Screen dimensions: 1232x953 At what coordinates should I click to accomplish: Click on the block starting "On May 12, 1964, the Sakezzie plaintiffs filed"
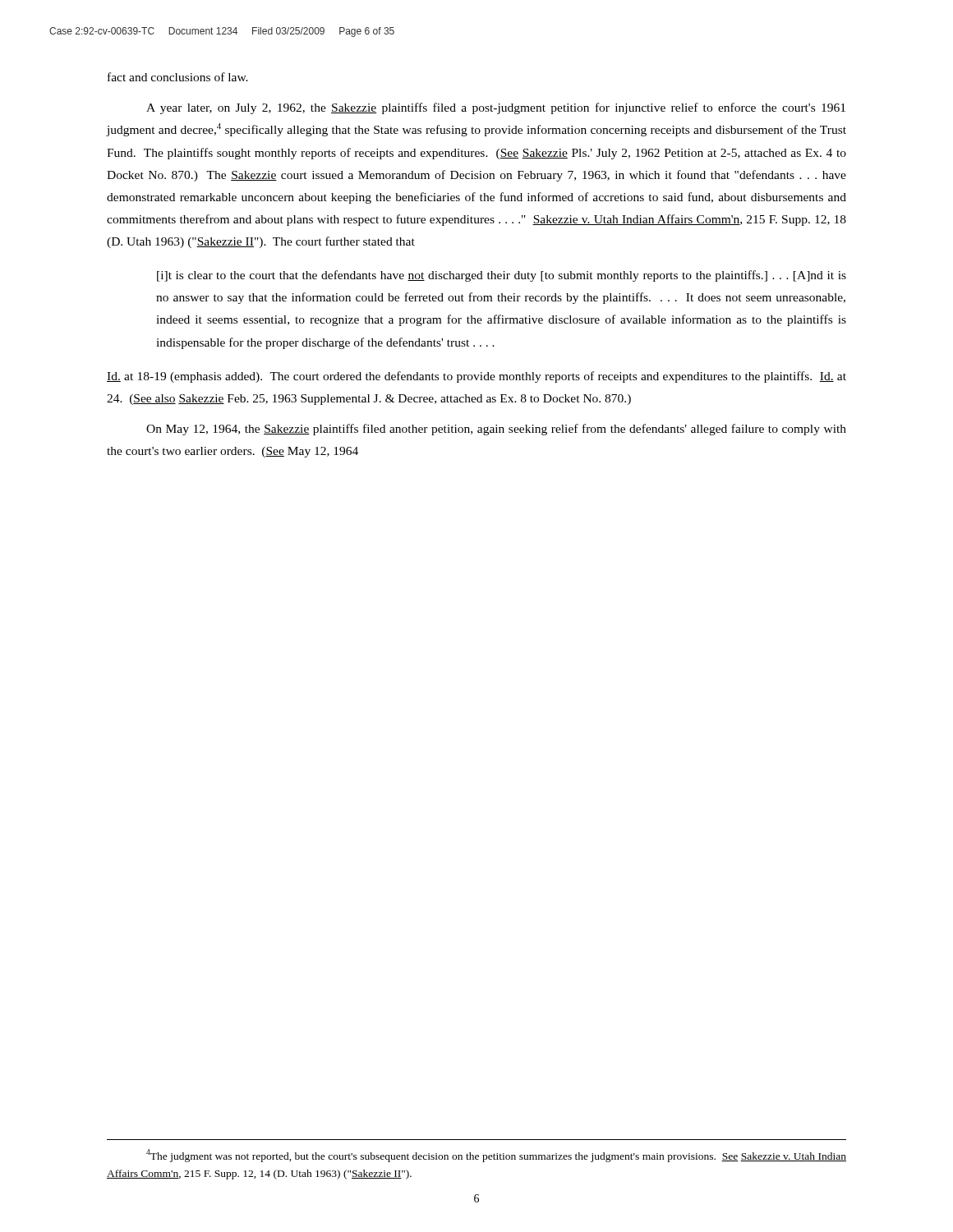[x=476, y=439]
